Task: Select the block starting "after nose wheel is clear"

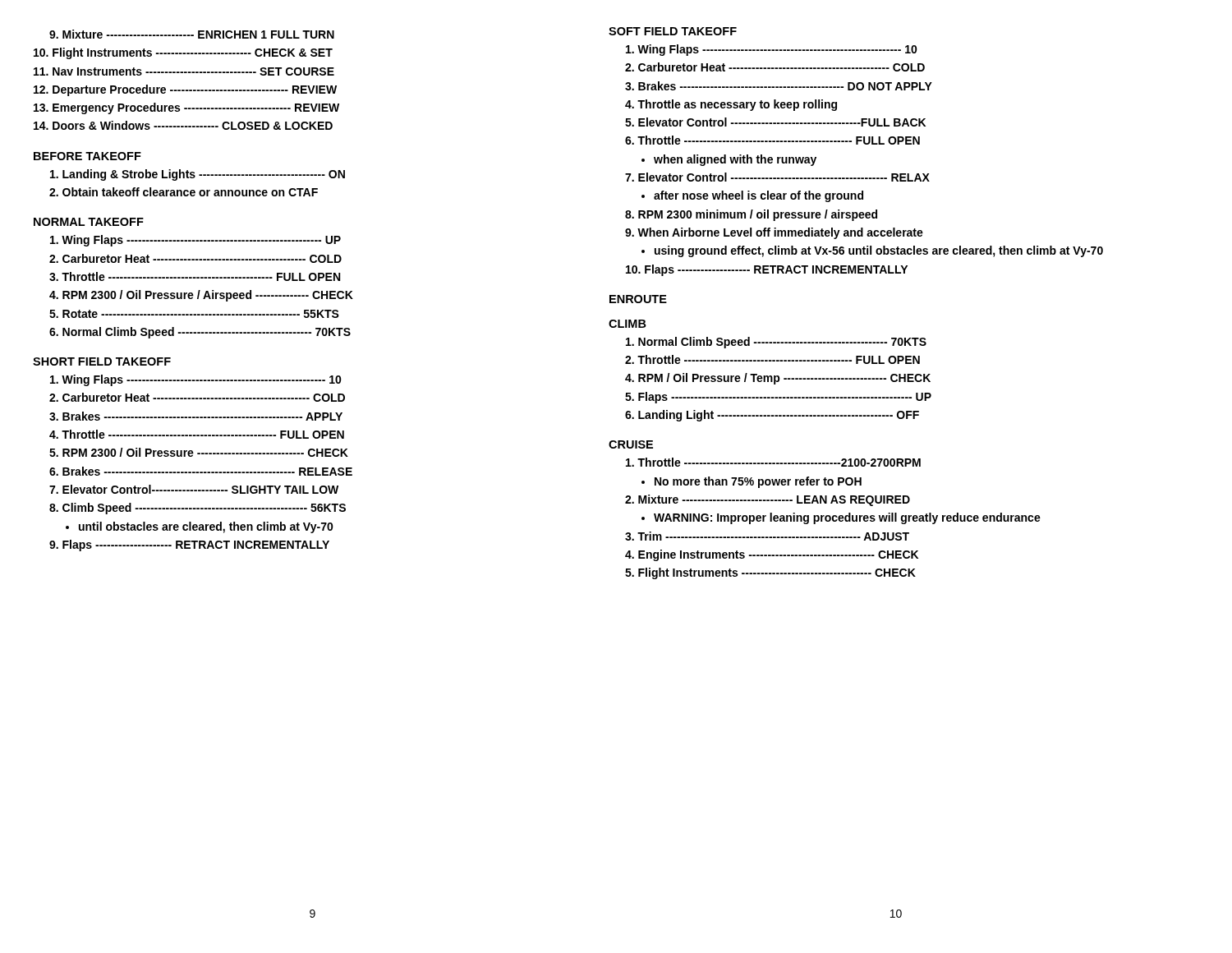Action: pyautogui.click(x=759, y=196)
